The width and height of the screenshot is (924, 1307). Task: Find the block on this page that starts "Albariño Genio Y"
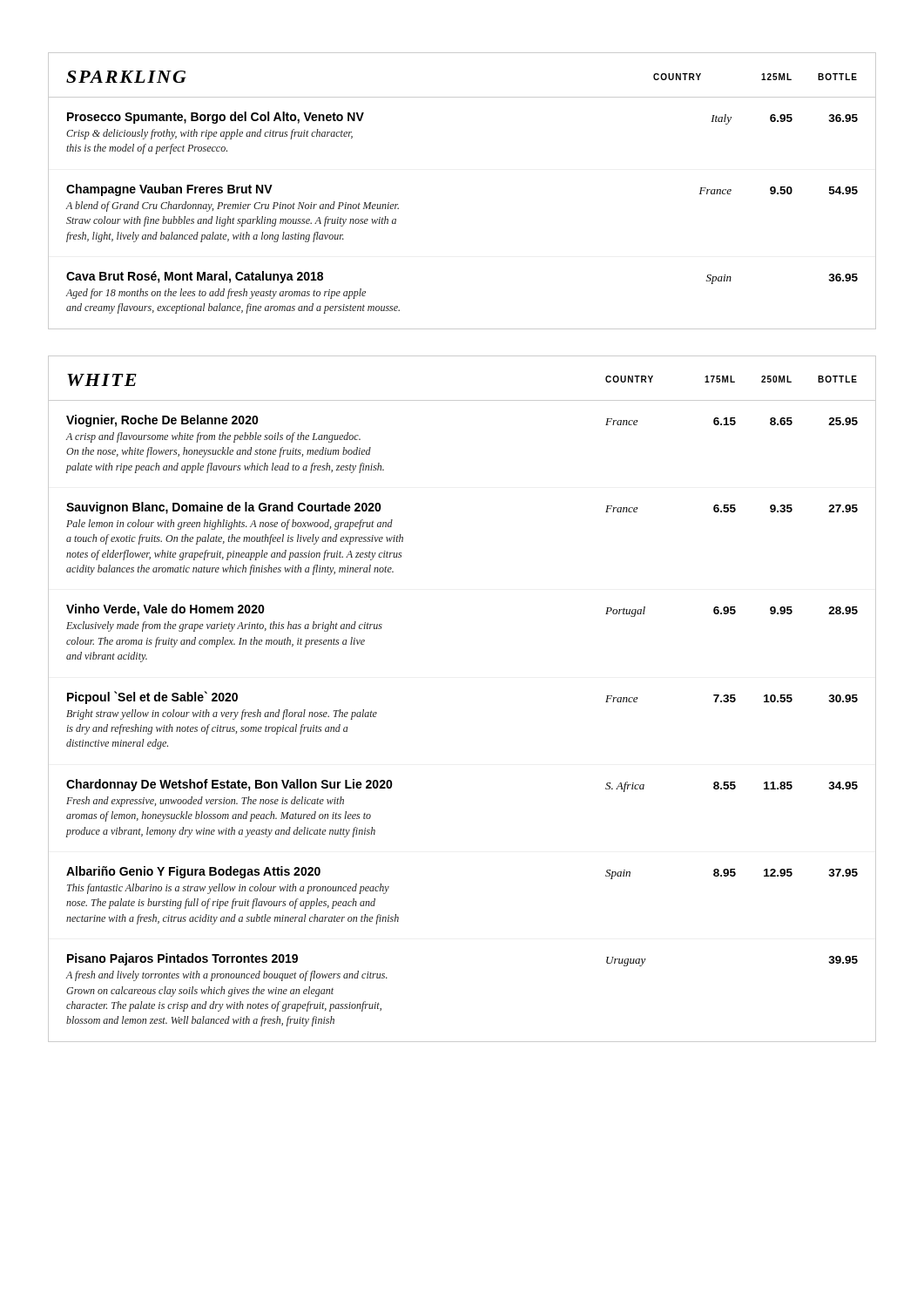click(x=191, y=873)
